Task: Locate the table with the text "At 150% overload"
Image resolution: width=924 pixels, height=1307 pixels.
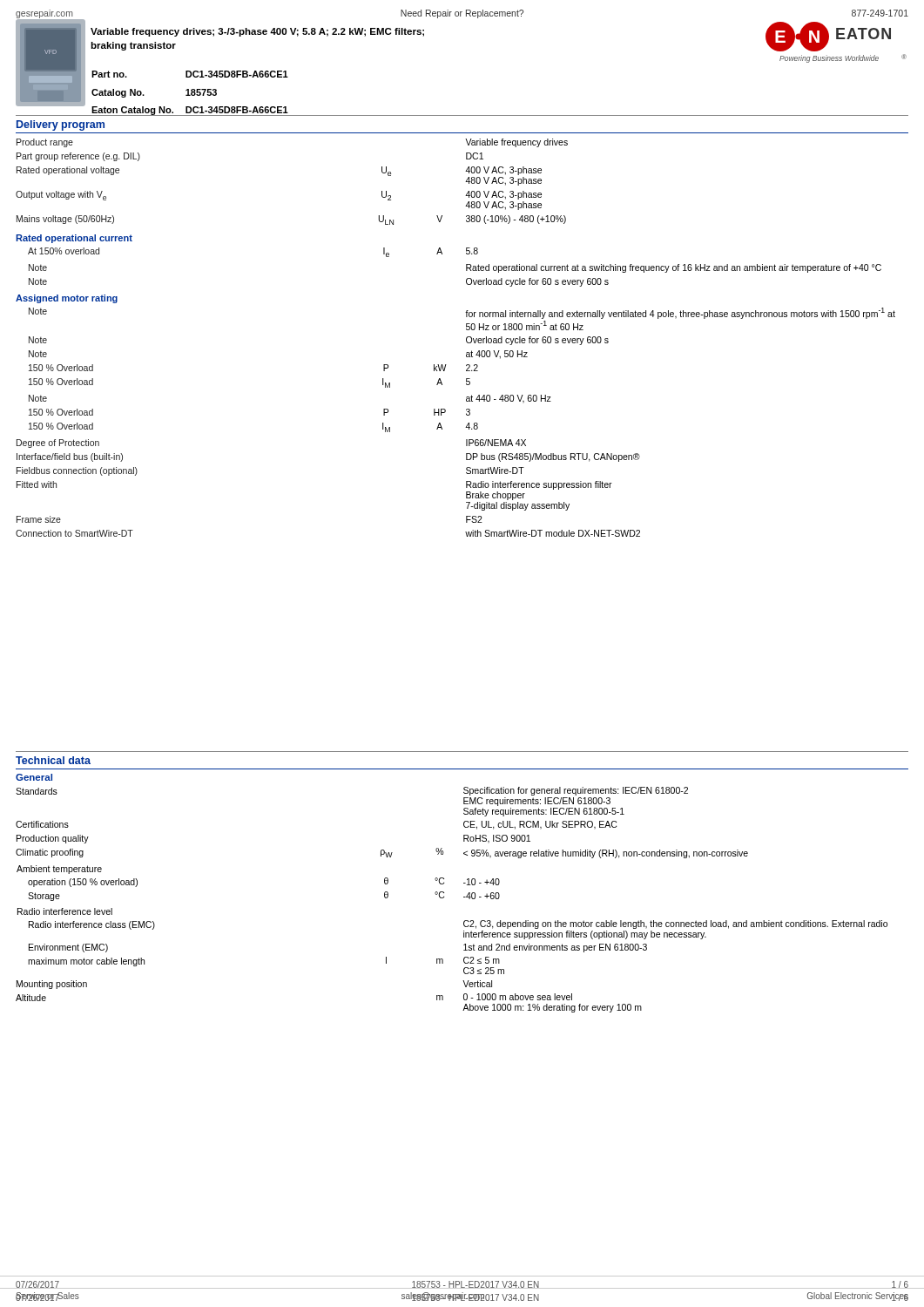Action: (462, 338)
